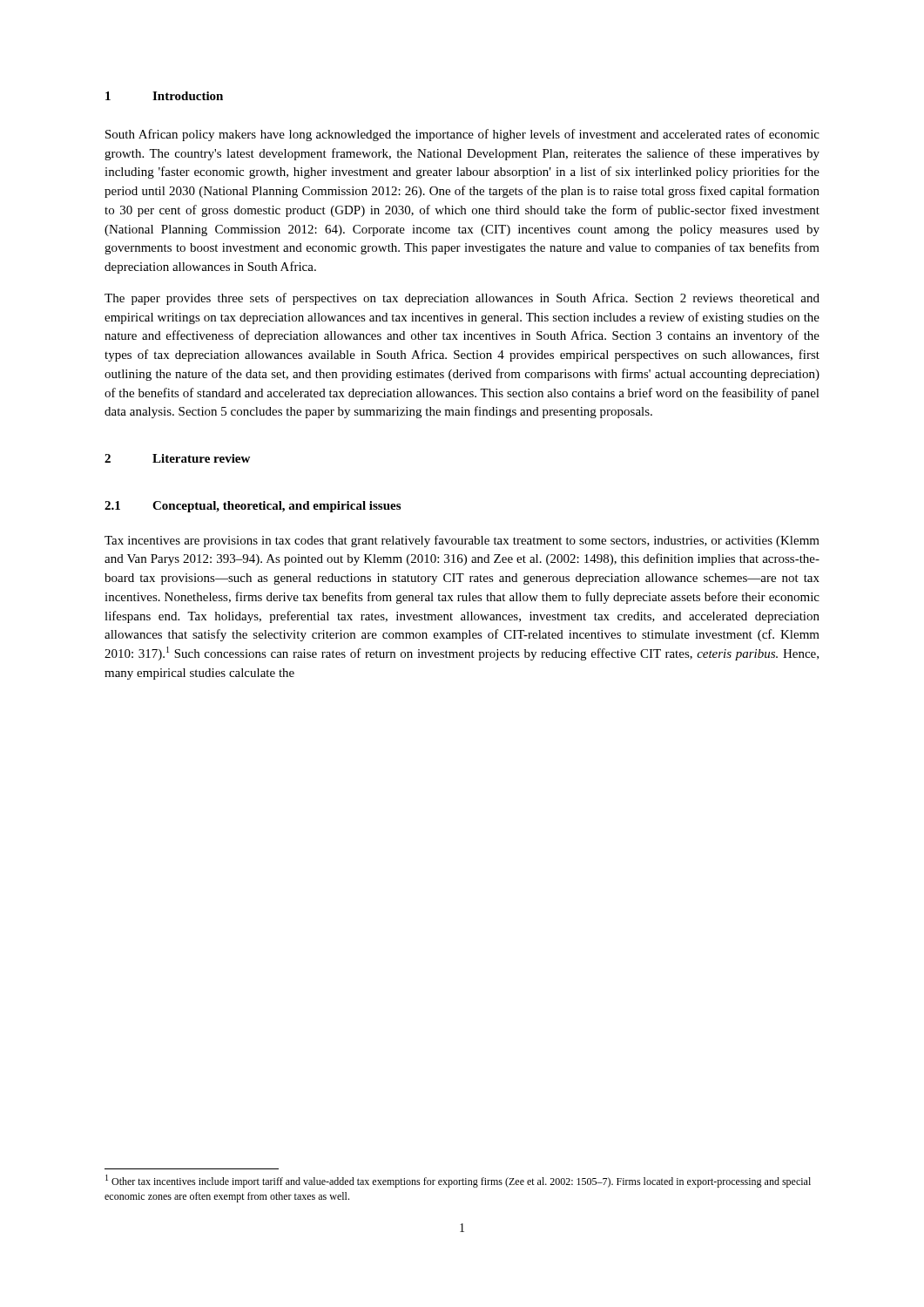Viewport: 924px width, 1307px height.
Task: Click on the text starting "2 Literature review"
Action: (x=177, y=459)
